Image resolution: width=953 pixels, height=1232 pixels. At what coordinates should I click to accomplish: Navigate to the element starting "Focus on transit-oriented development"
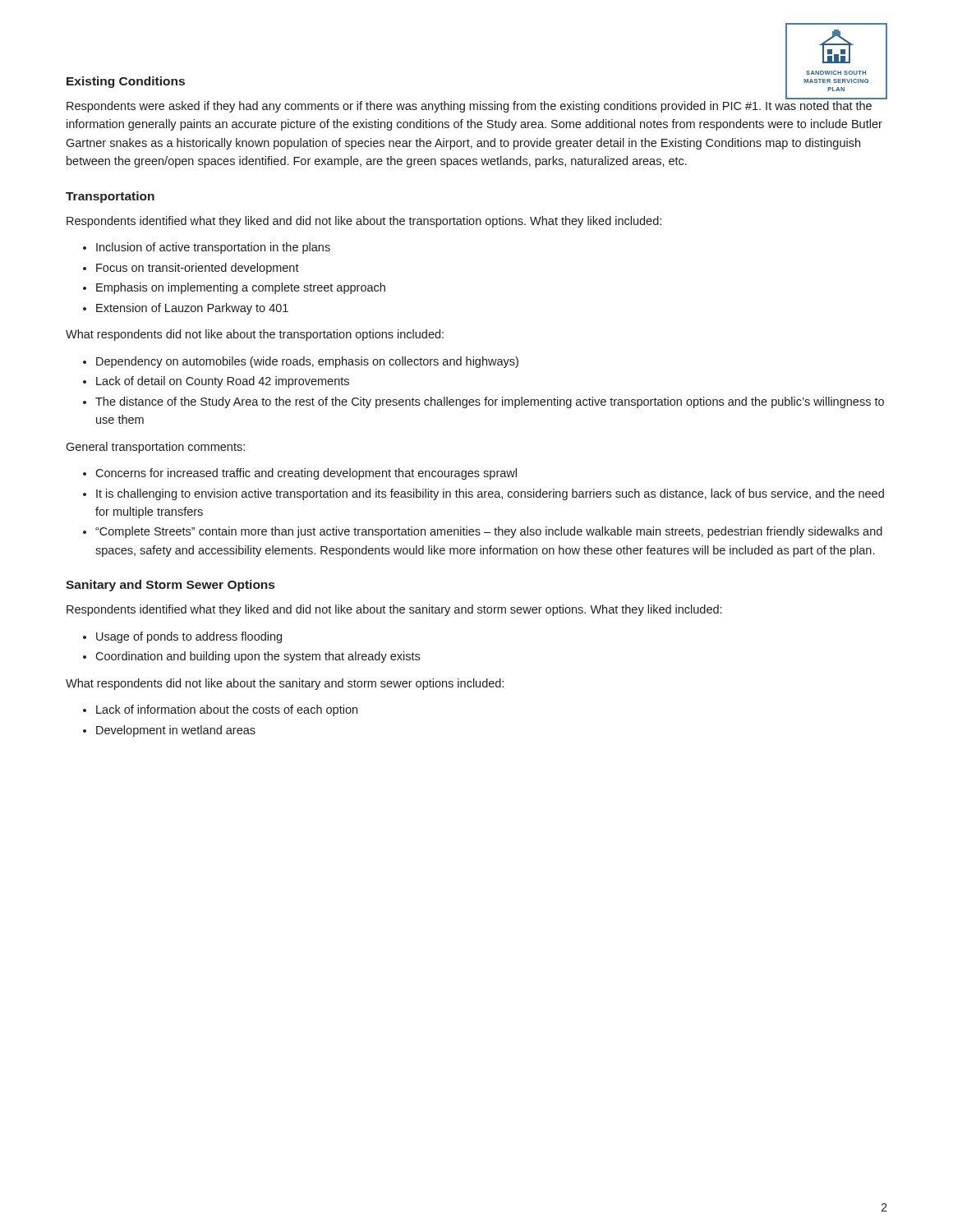[197, 268]
